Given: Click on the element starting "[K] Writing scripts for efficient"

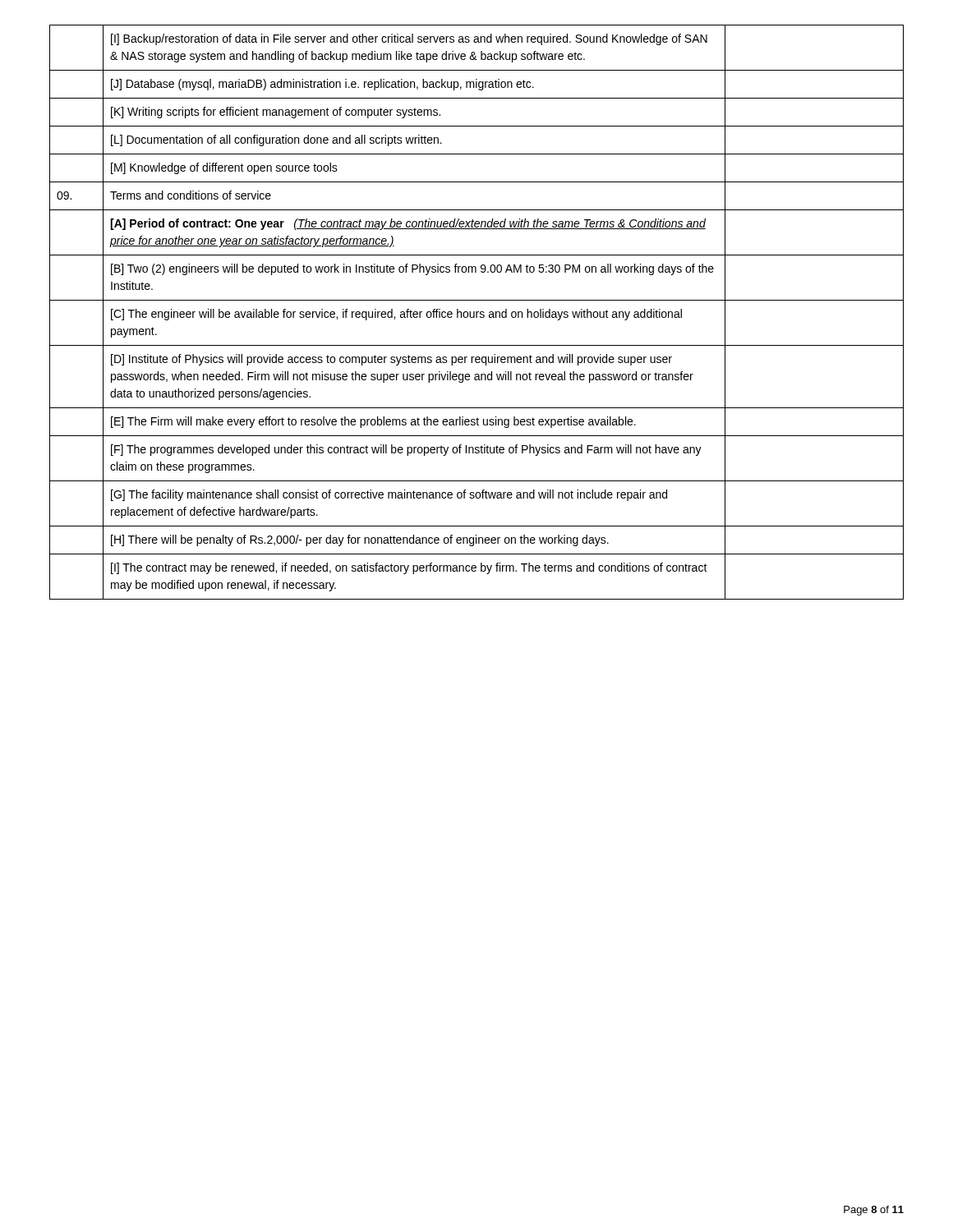Looking at the screenshot, I should click(x=276, y=112).
